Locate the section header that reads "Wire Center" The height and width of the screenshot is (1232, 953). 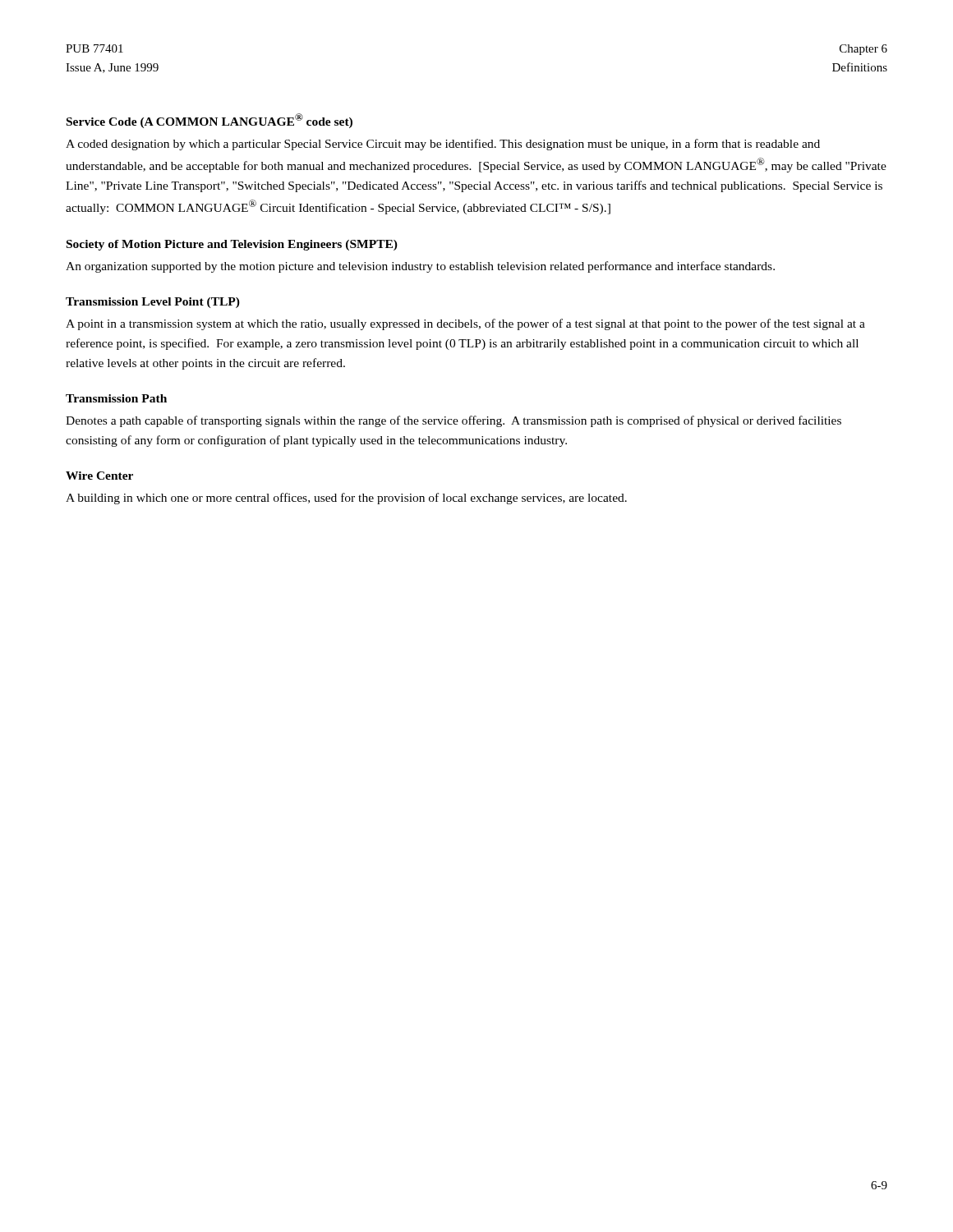[x=100, y=475]
